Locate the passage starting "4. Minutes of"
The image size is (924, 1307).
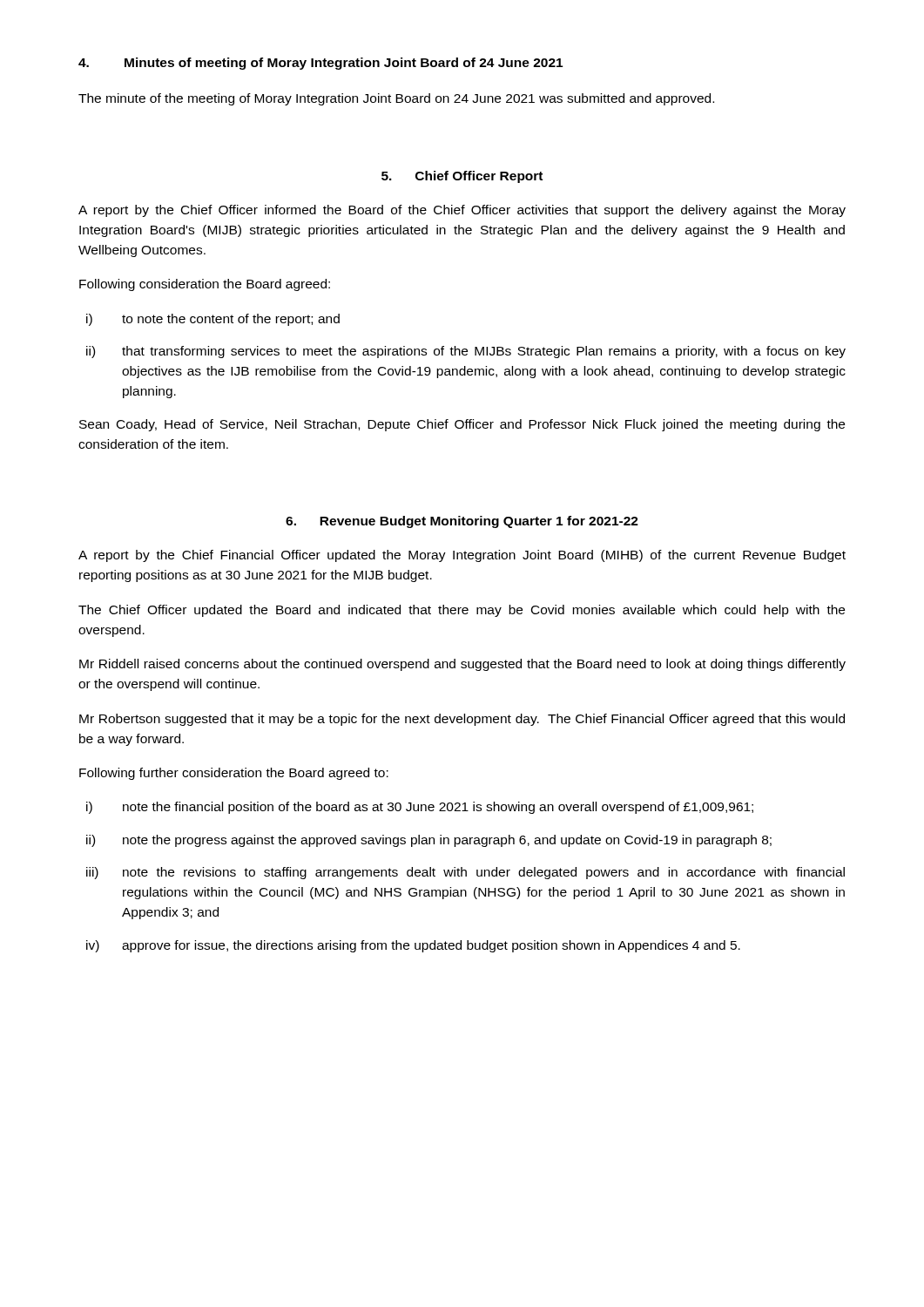(321, 62)
